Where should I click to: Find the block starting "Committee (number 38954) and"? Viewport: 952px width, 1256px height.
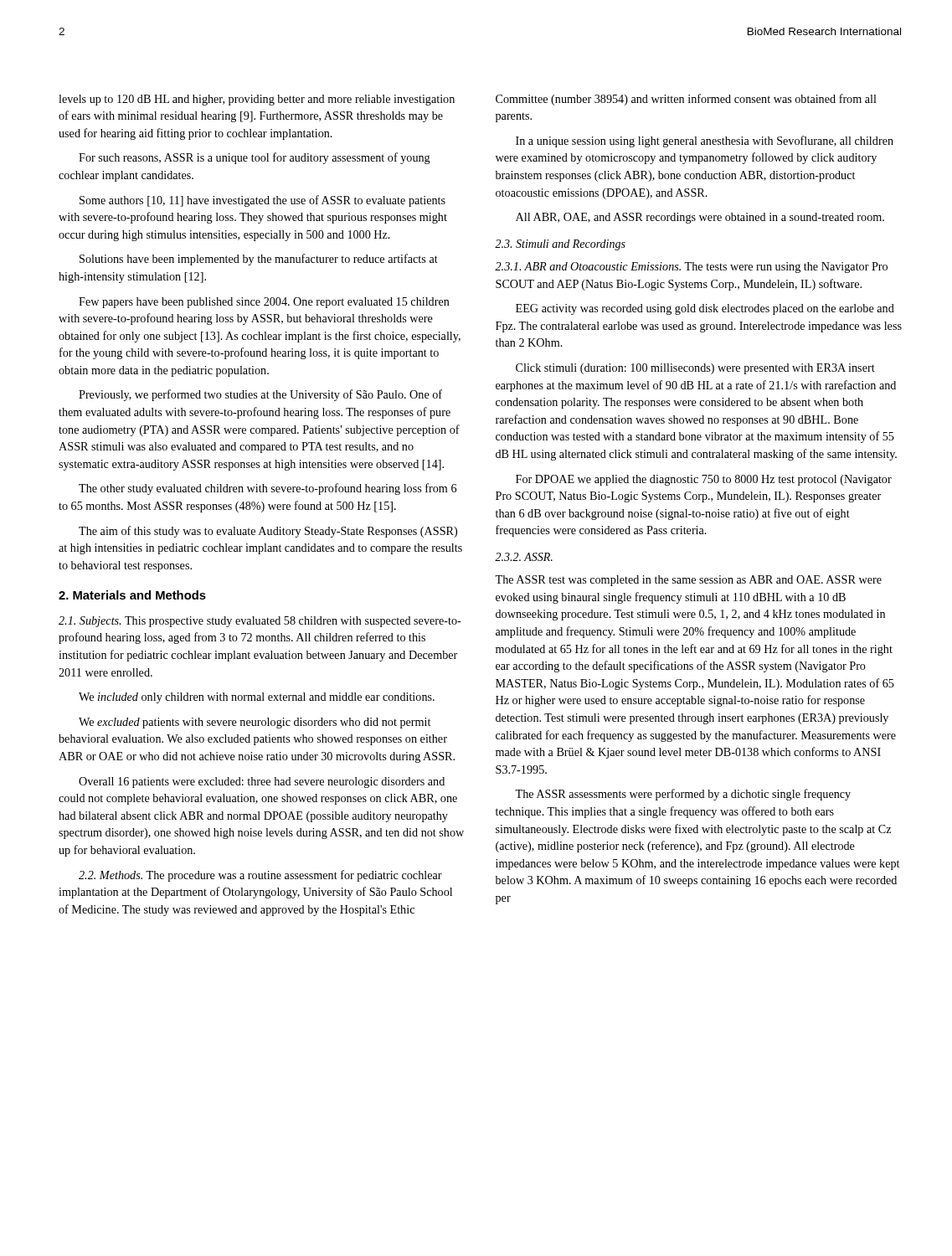pyautogui.click(x=698, y=158)
